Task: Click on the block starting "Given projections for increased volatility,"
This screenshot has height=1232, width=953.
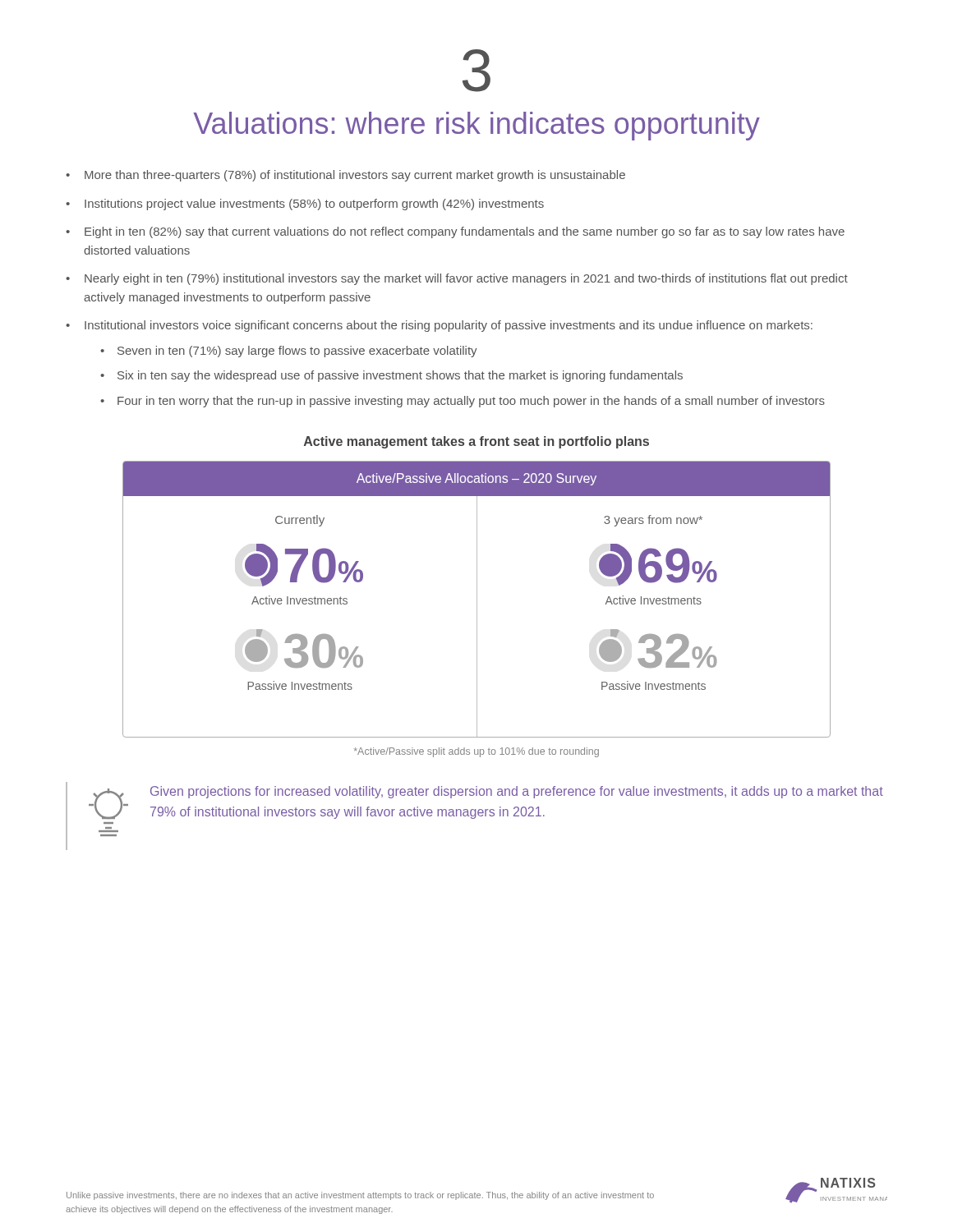Action: 516,802
